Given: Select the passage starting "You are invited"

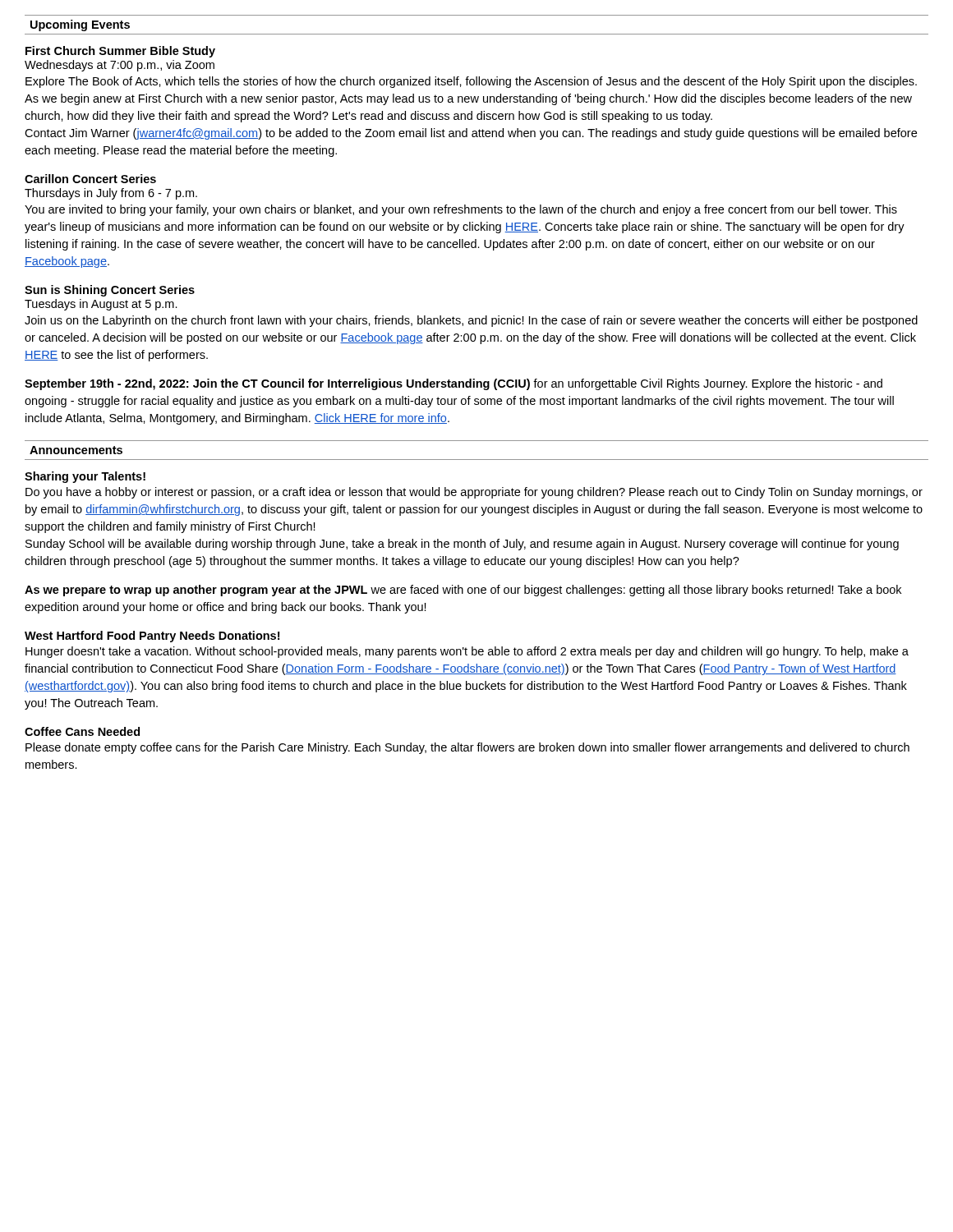Looking at the screenshot, I should 464,235.
